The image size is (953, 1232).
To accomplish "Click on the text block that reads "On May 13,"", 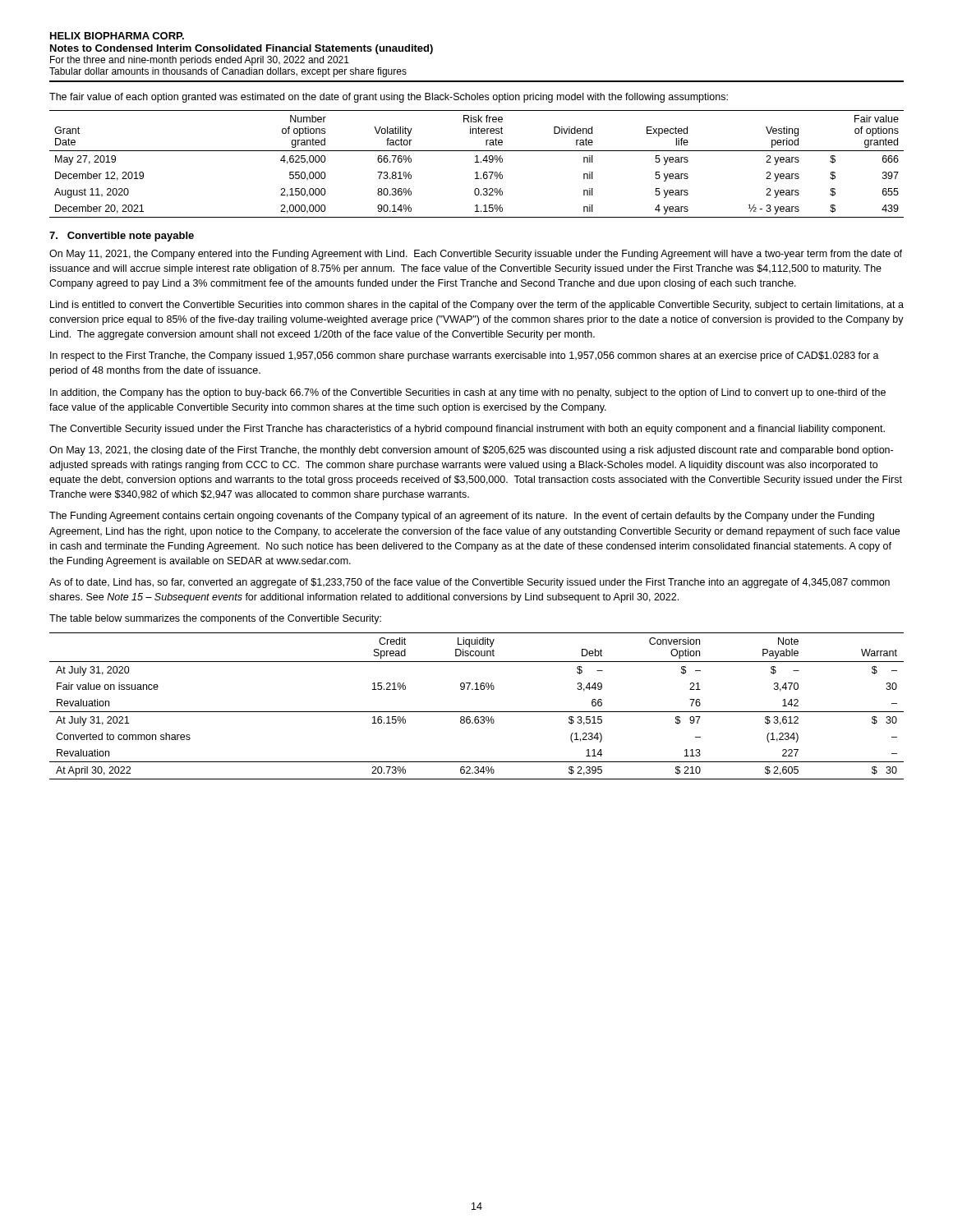I will [x=476, y=472].
